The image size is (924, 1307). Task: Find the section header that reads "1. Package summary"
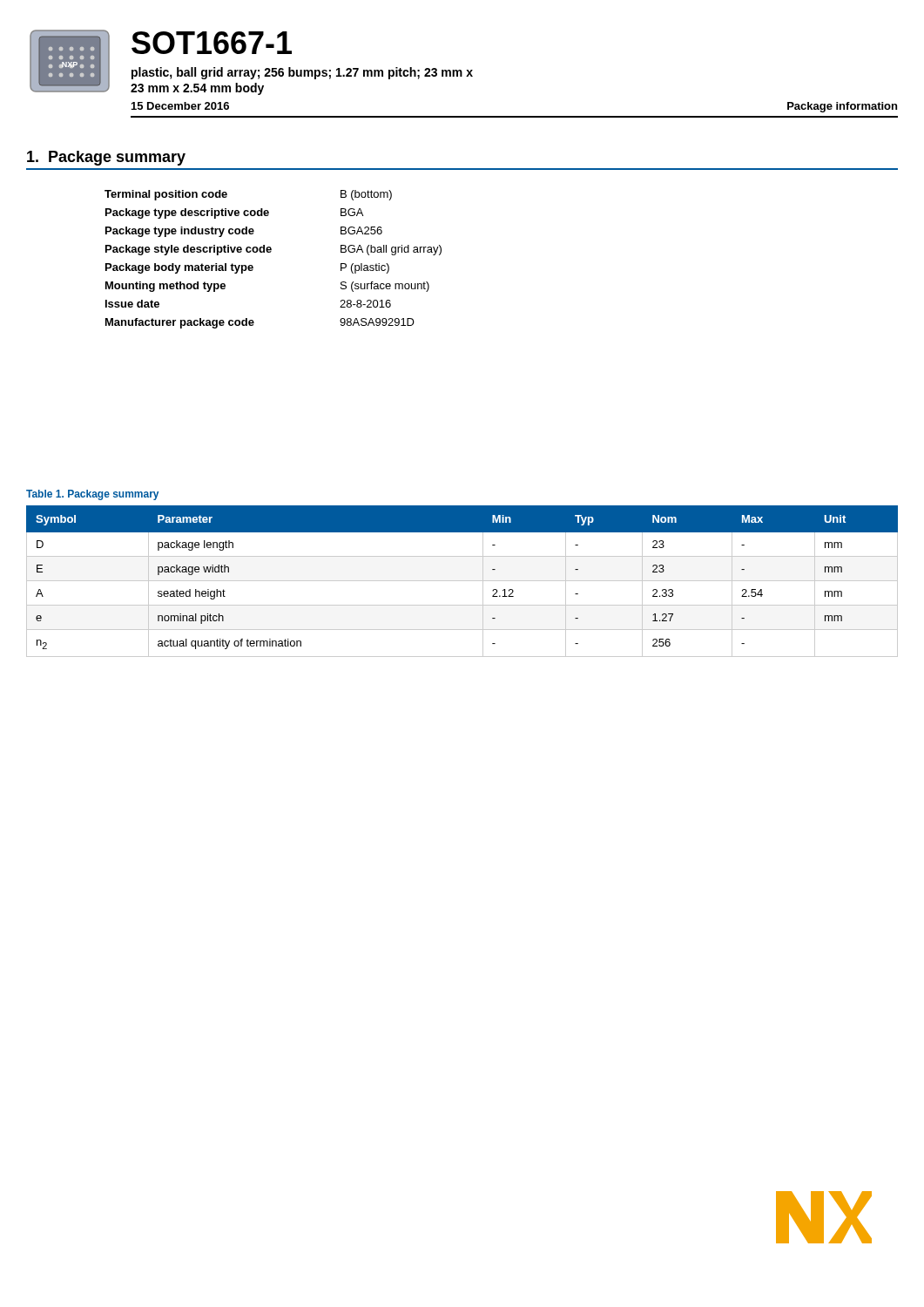(x=106, y=157)
